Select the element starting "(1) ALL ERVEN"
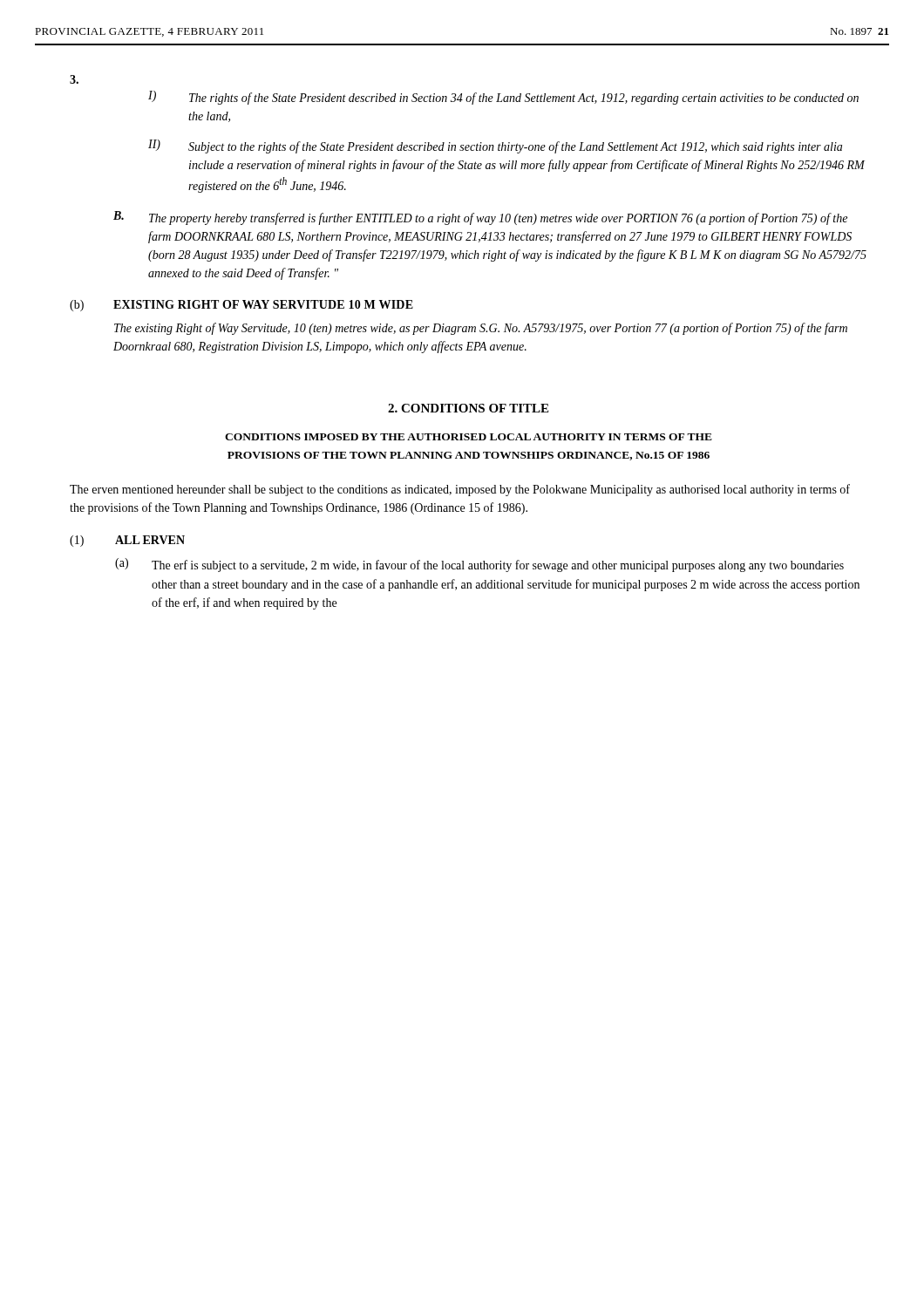Viewport: 924px width, 1308px height. pyautogui.click(x=127, y=541)
